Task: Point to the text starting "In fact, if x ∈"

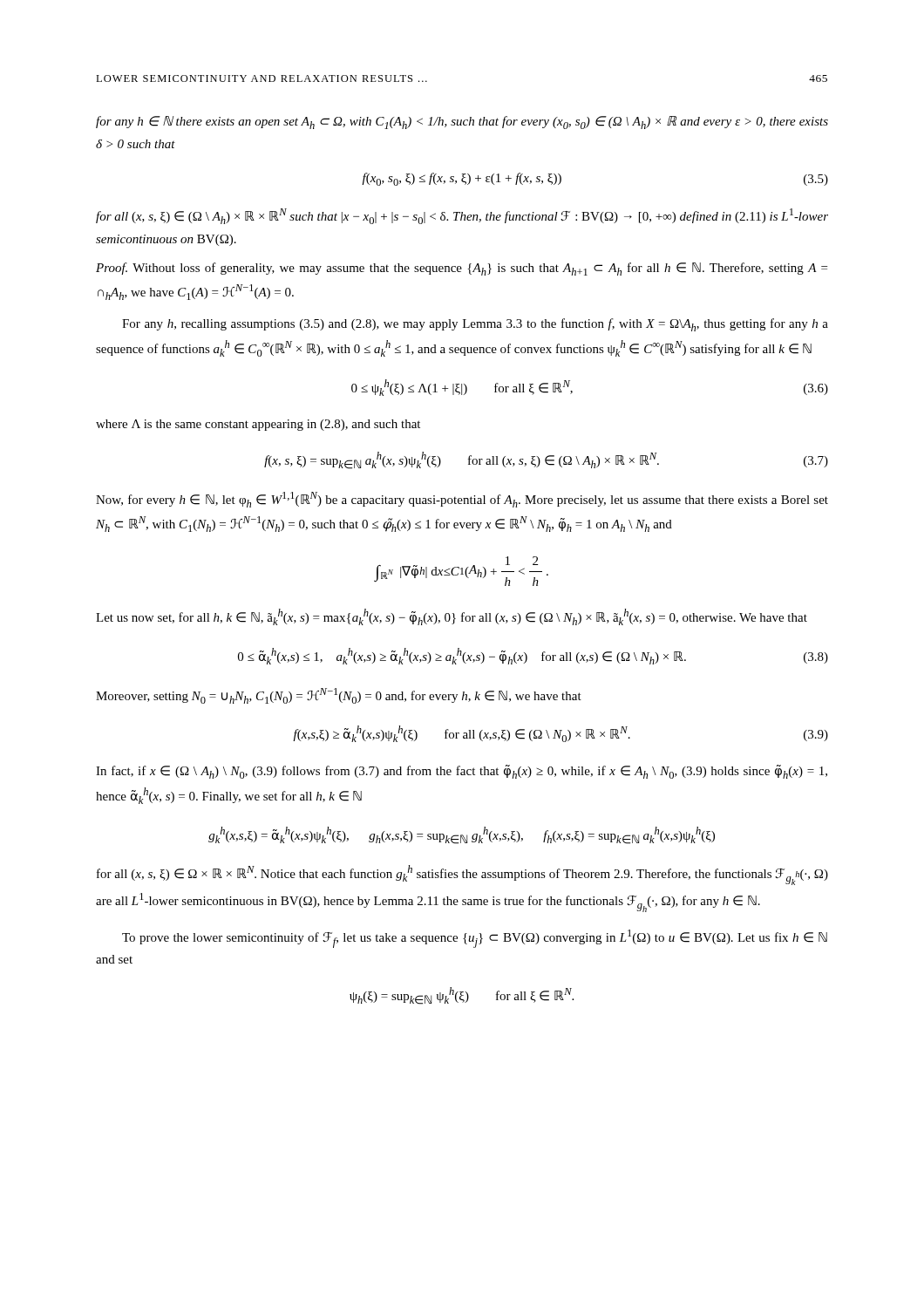Action: click(462, 785)
